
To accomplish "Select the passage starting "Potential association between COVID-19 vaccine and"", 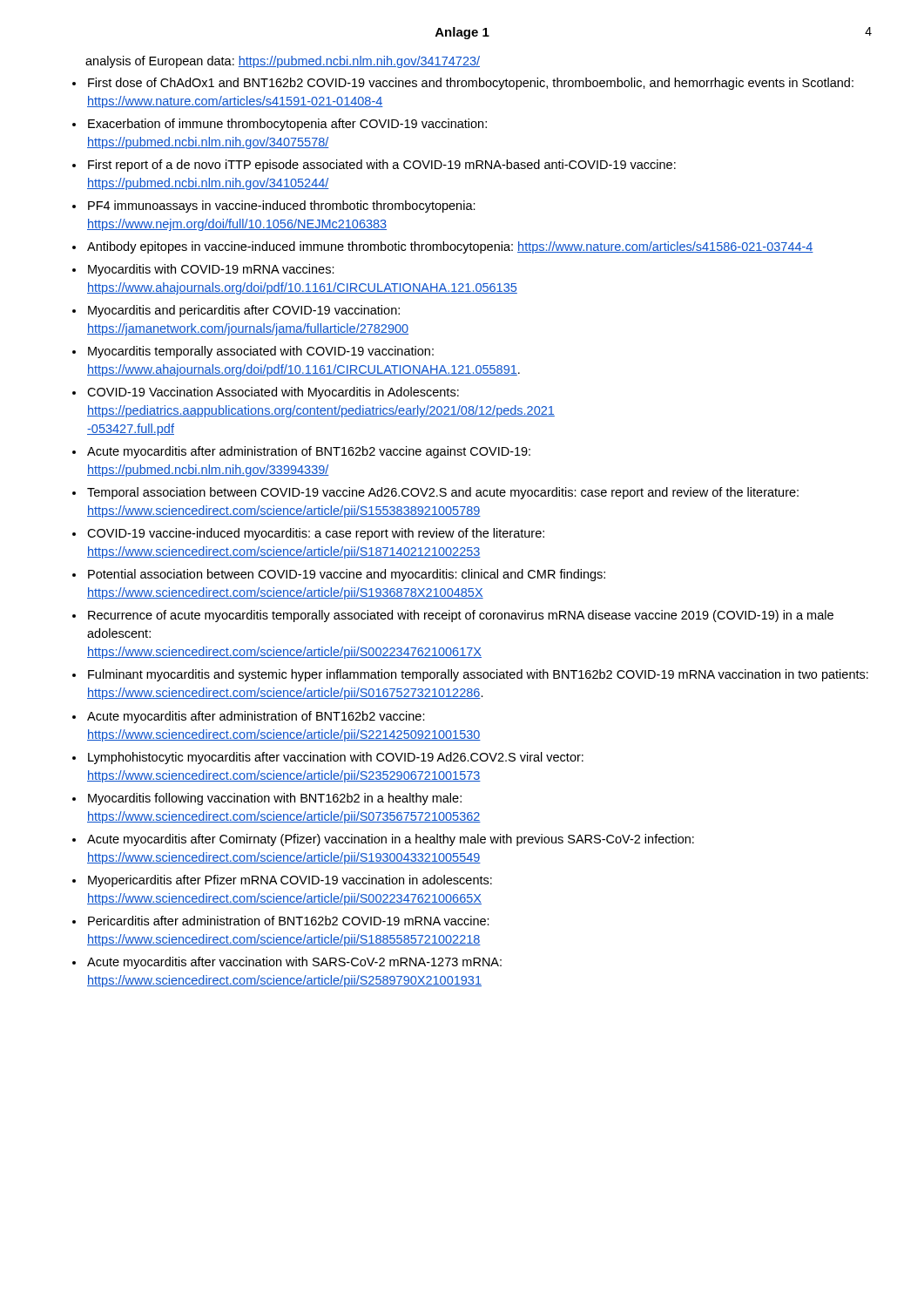I will [x=347, y=584].
